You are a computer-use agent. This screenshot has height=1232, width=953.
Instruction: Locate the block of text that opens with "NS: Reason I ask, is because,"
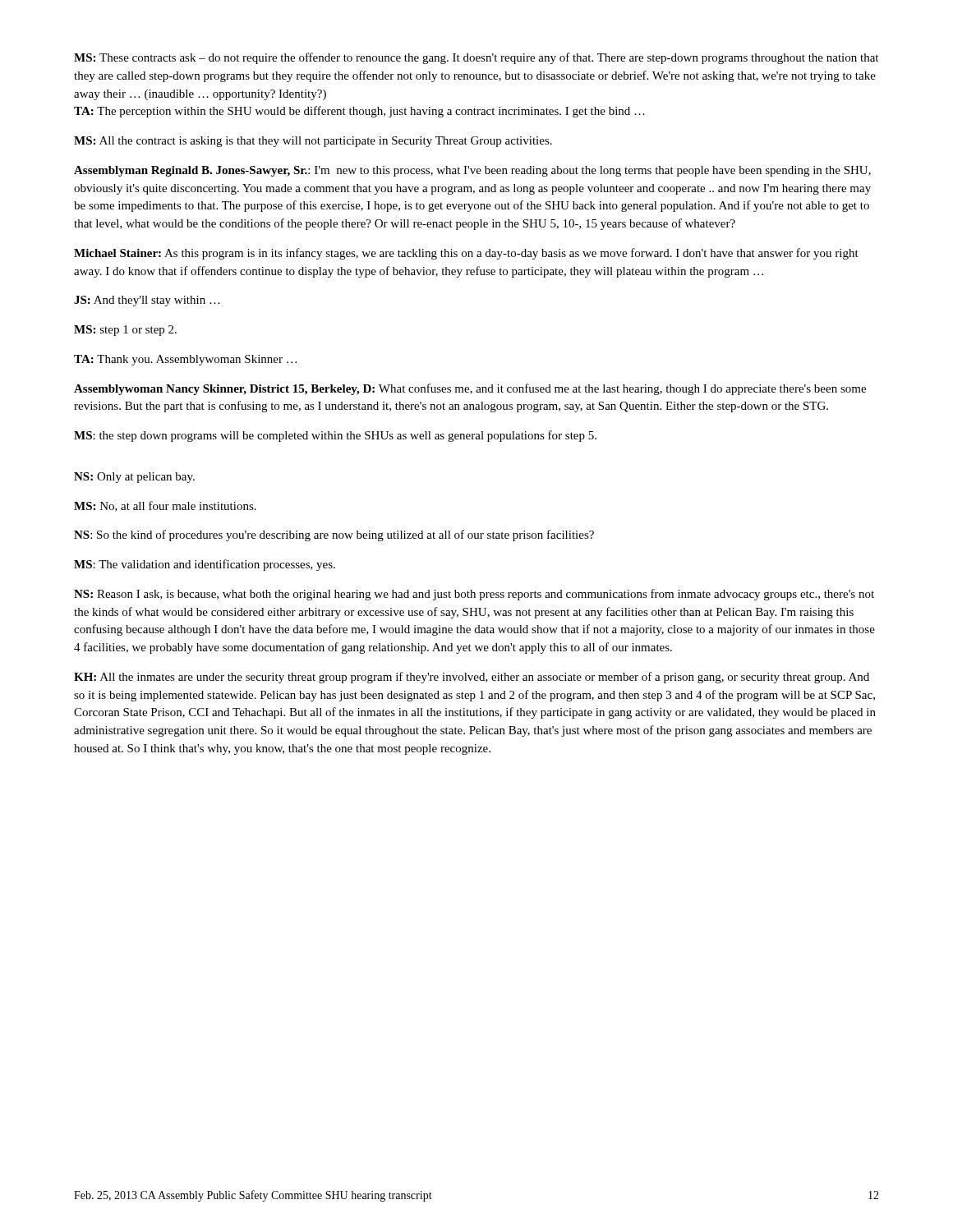[474, 620]
